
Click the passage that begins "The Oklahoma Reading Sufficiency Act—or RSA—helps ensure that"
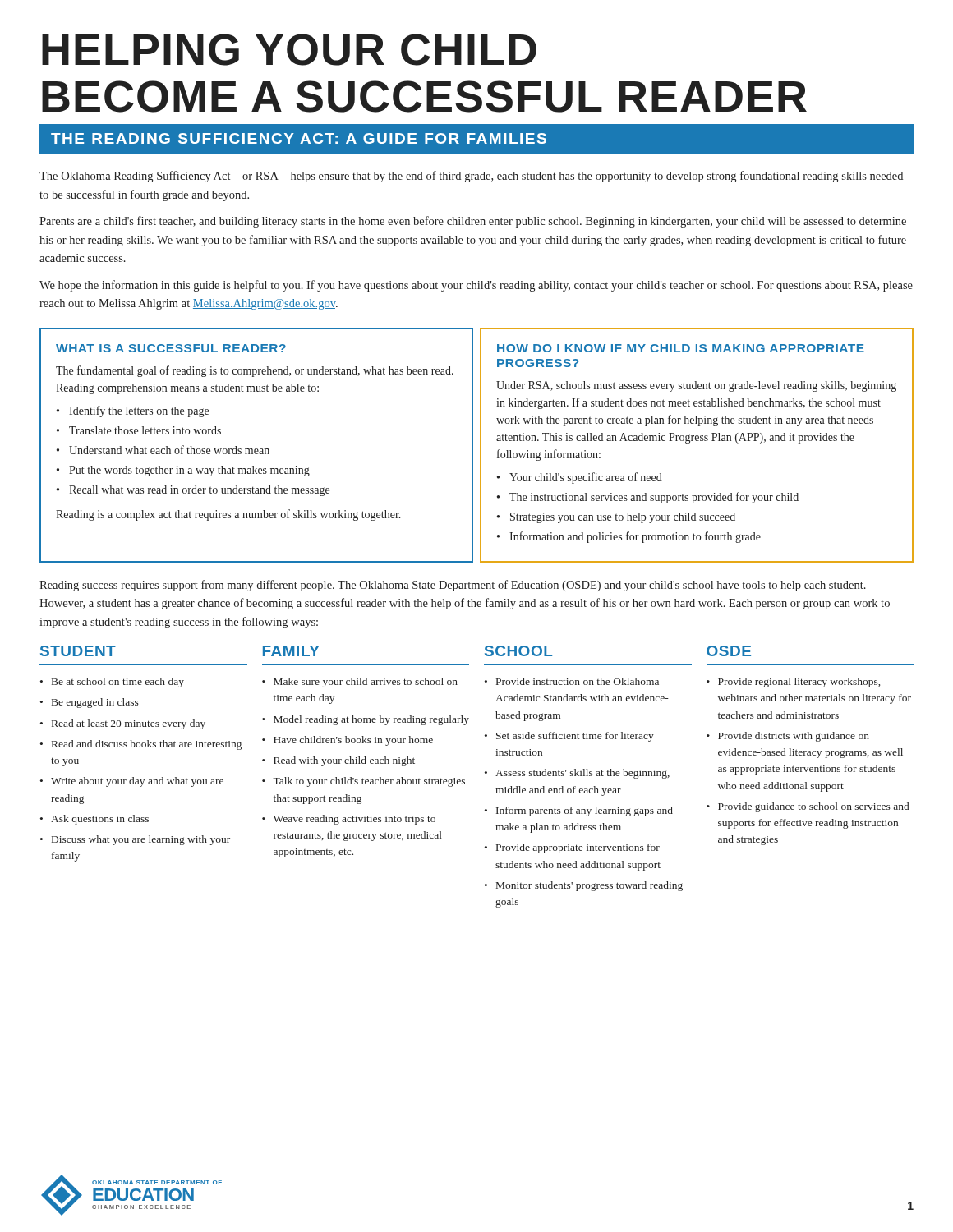471,185
